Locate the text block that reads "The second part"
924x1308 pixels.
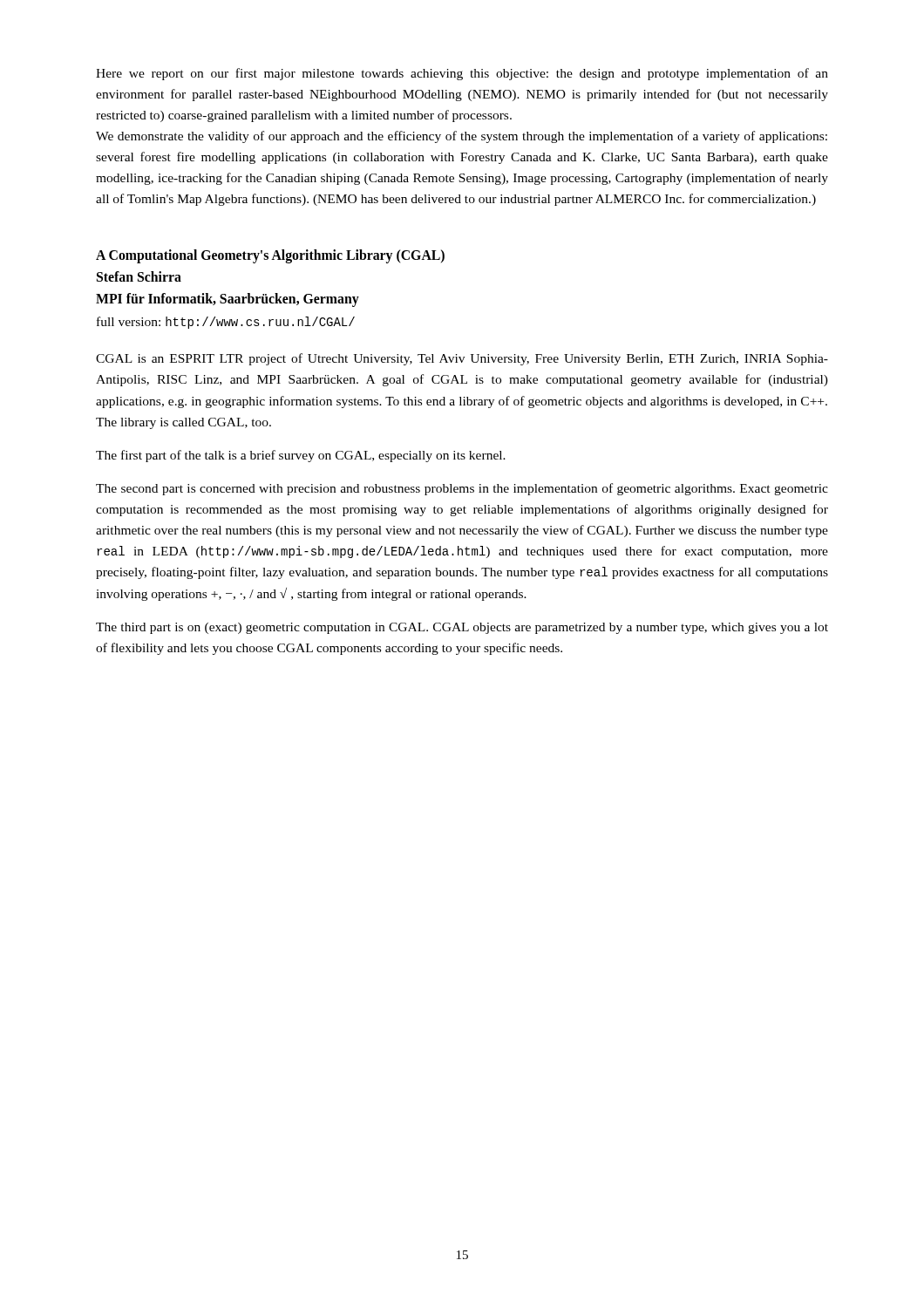pyautogui.click(x=462, y=540)
